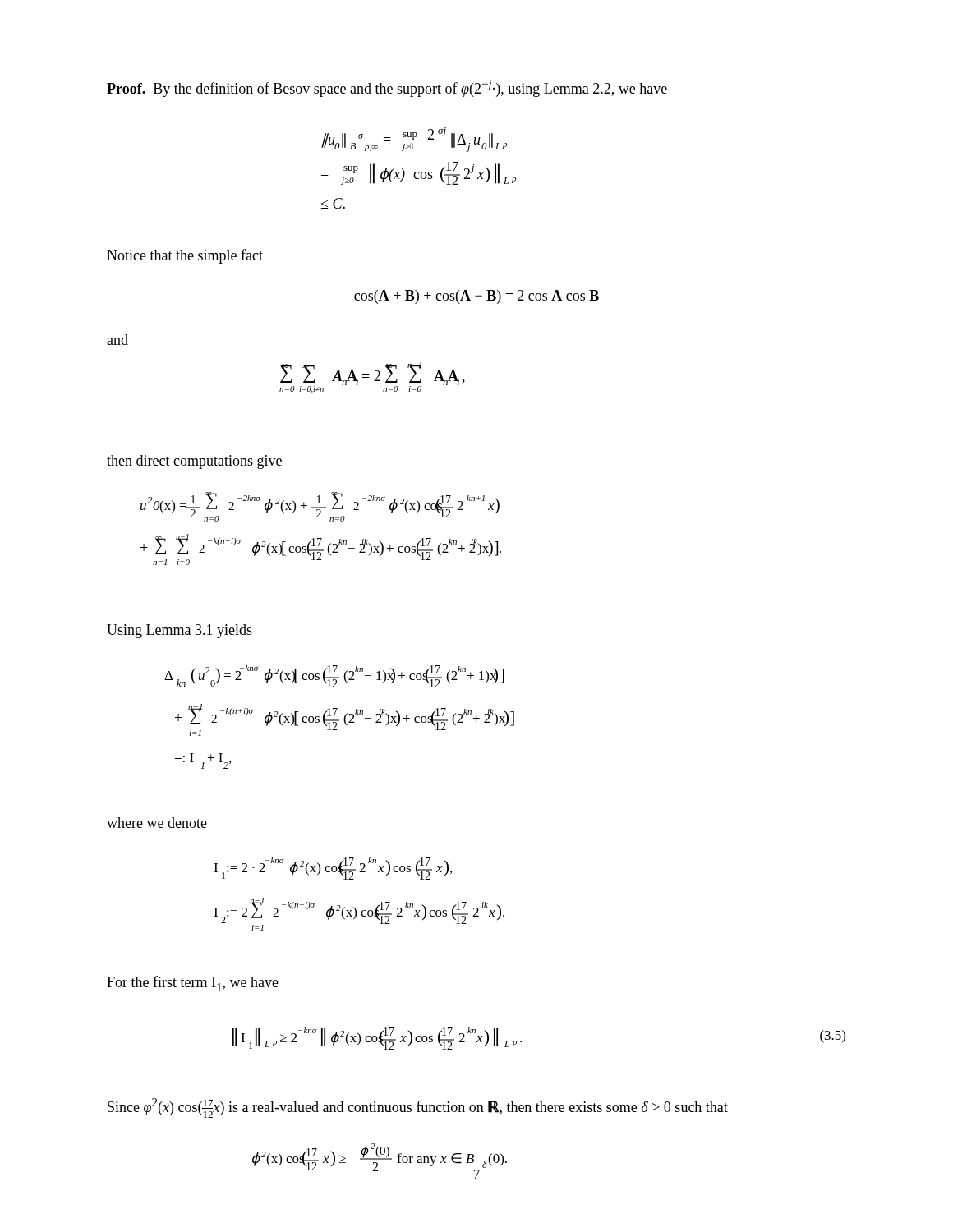Select the region starting "cos(A + B)"

[x=476, y=296]
